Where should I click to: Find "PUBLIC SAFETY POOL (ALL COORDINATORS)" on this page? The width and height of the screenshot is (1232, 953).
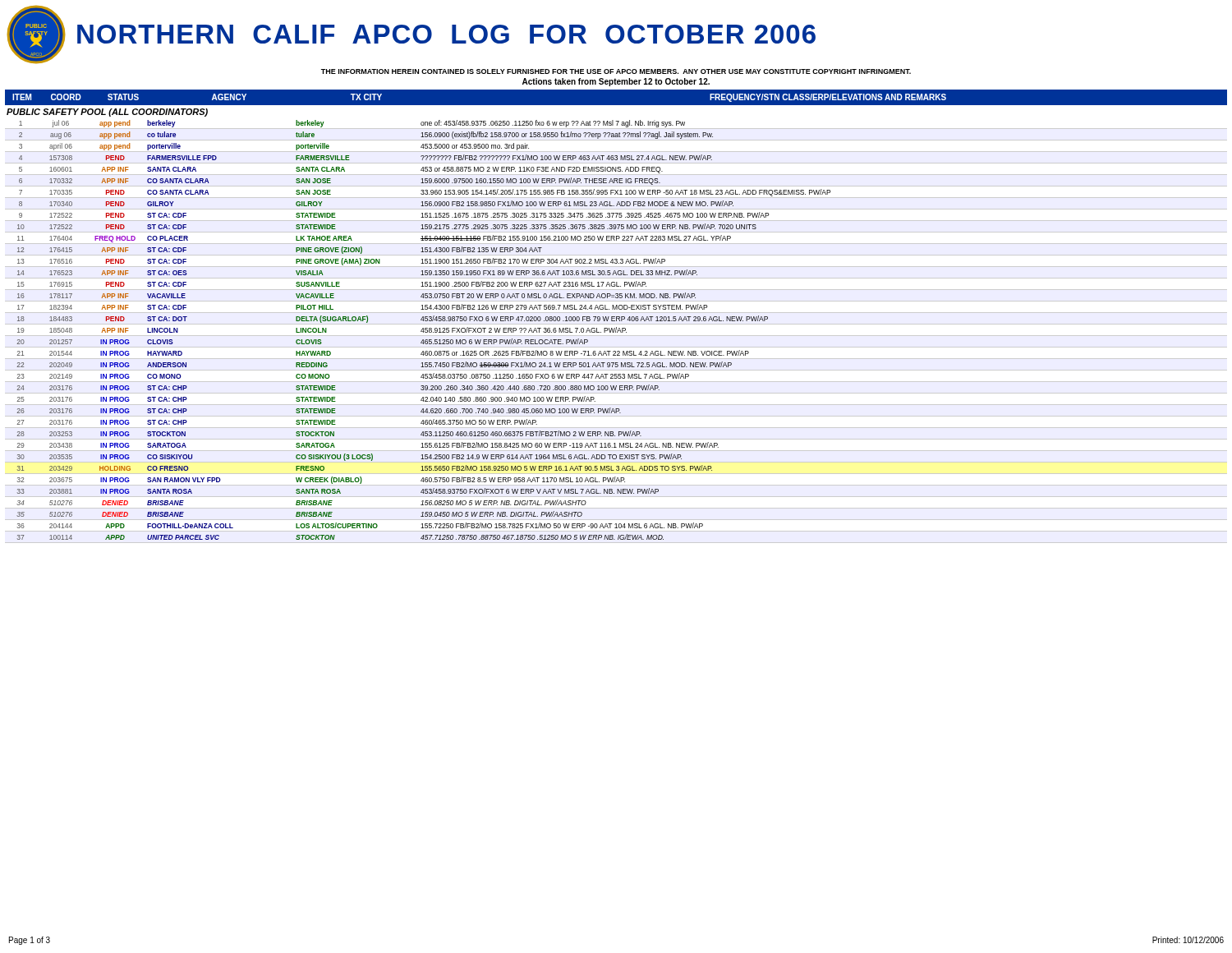pyautogui.click(x=107, y=112)
